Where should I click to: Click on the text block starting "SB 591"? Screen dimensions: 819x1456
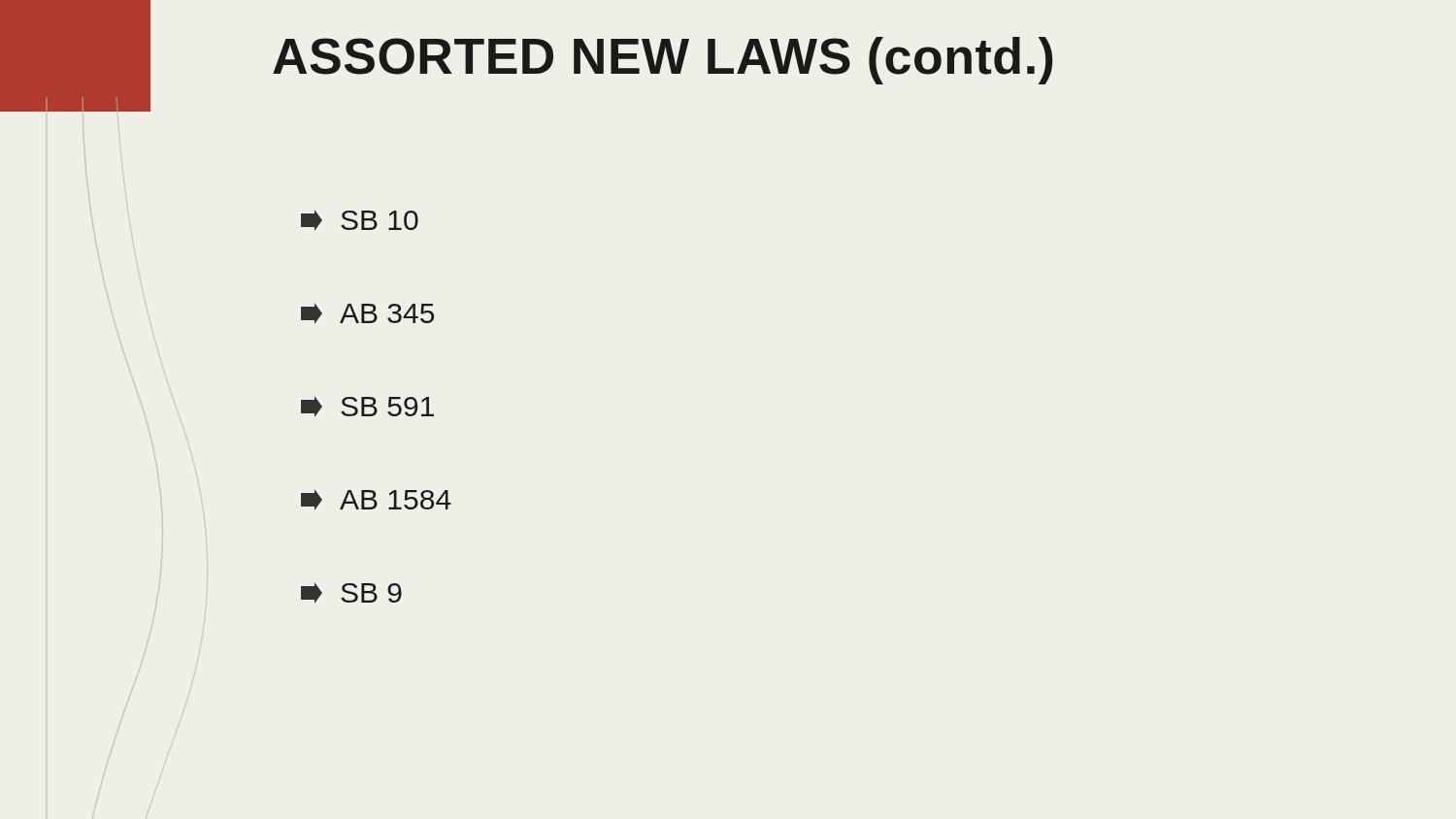tap(368, 407)
